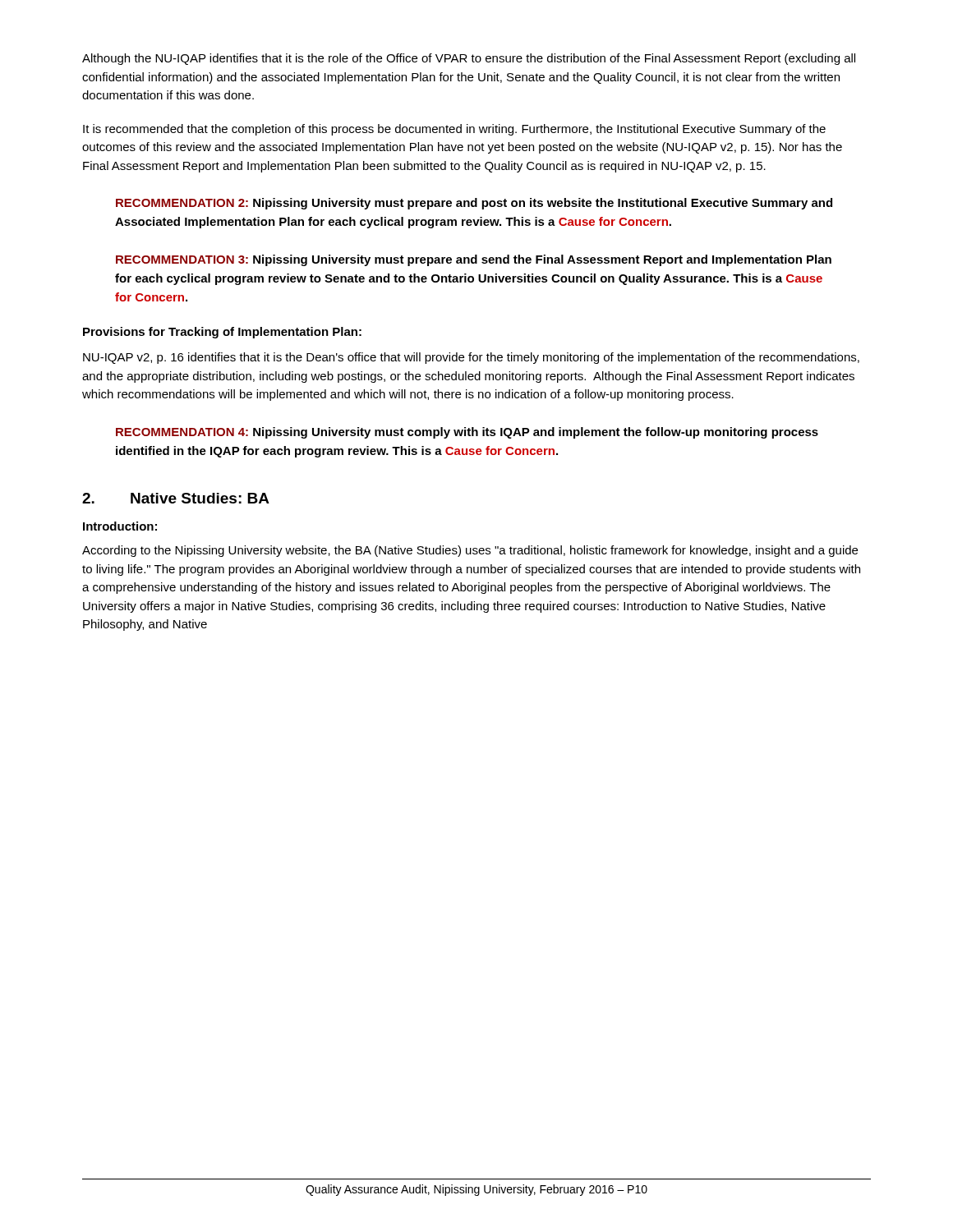Screen dimensions: 1232x953
Task: Select the passage starting "According to the Nipissing University website, the"
Action: point(472,587)
